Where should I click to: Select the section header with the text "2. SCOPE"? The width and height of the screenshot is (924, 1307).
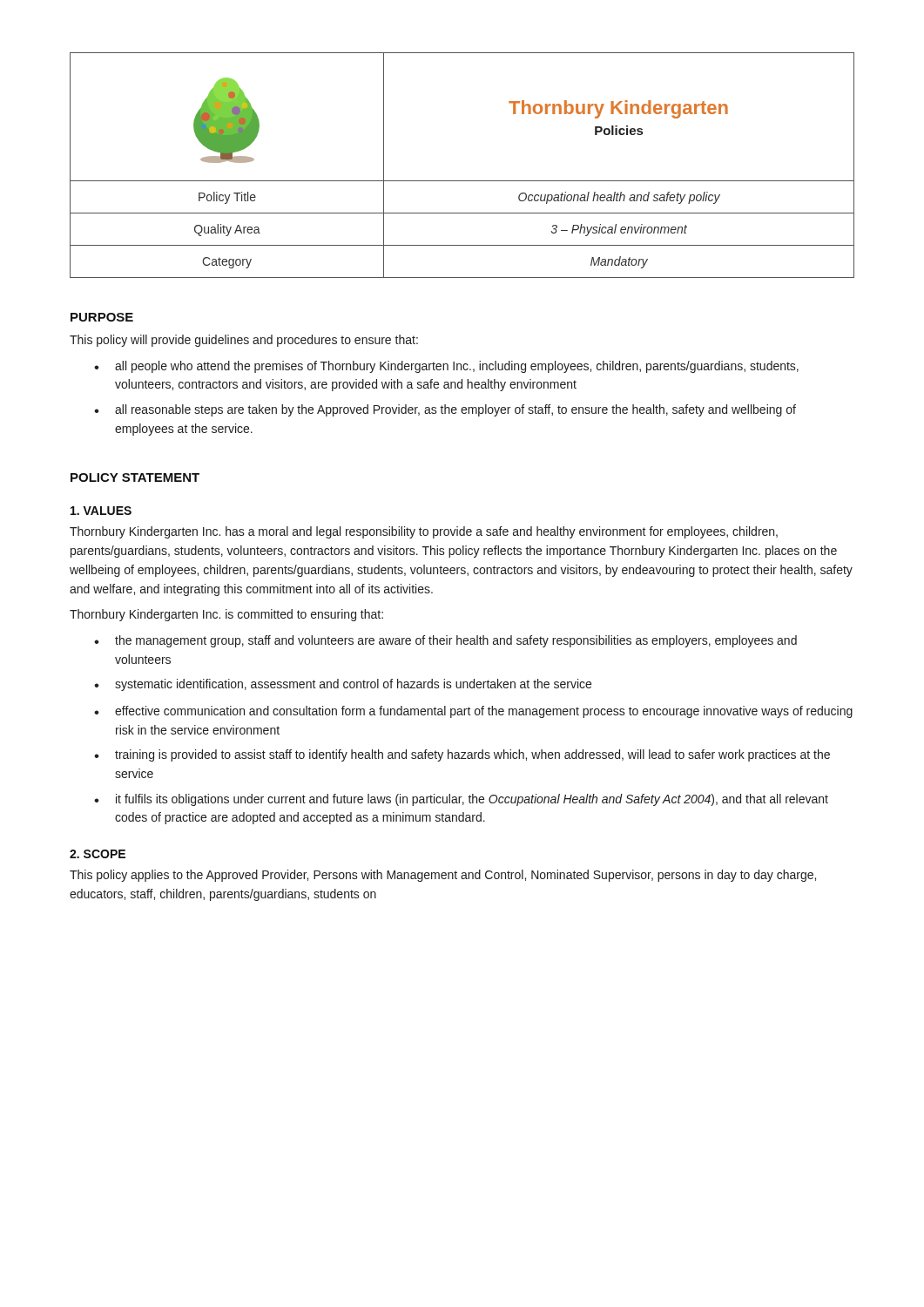(98, 854)
